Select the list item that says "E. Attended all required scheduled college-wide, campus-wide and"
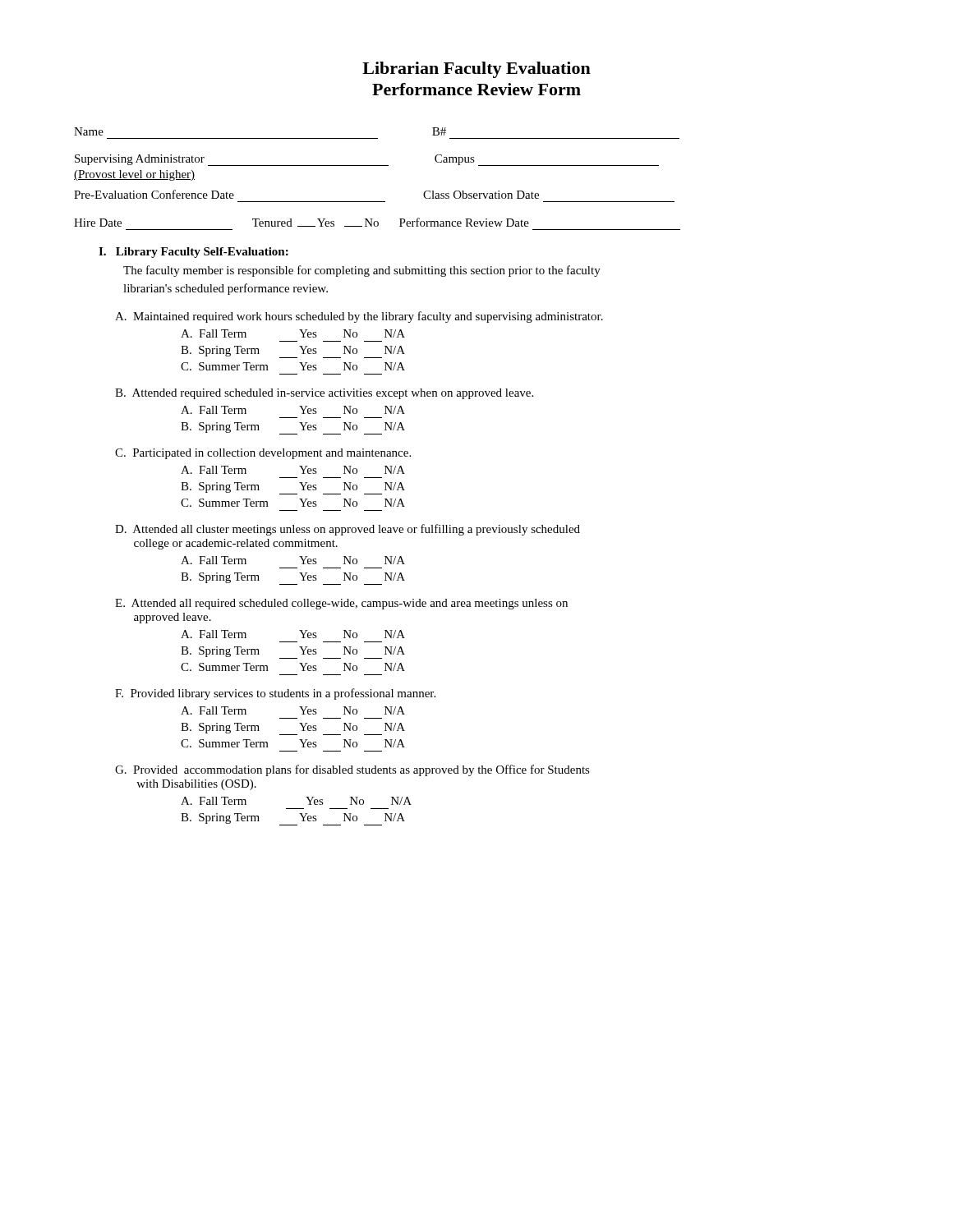 341,604
